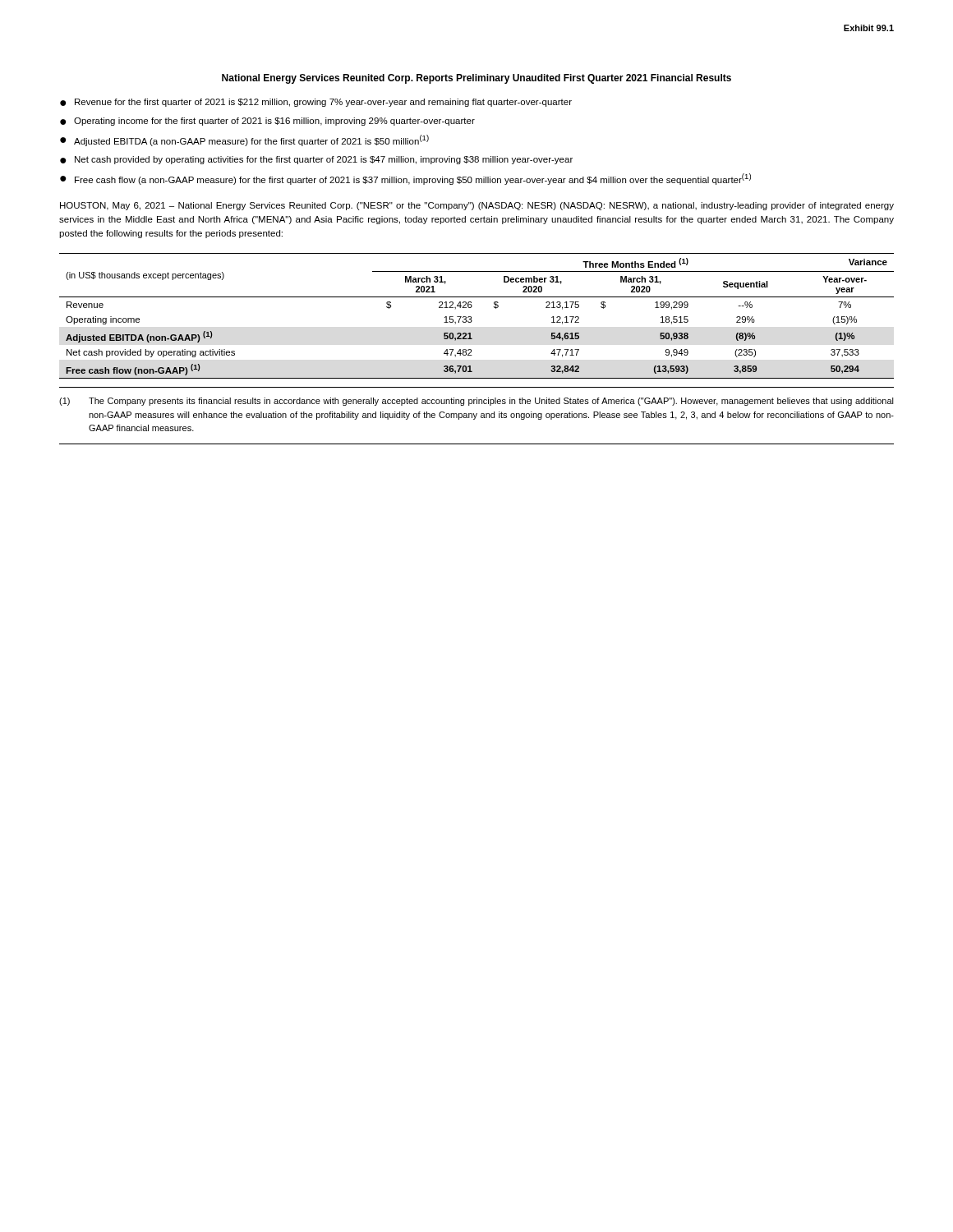Where is the passage that starts "● Operating income for the"?
The image size is (953, 1232).
[x=267, y=121]
